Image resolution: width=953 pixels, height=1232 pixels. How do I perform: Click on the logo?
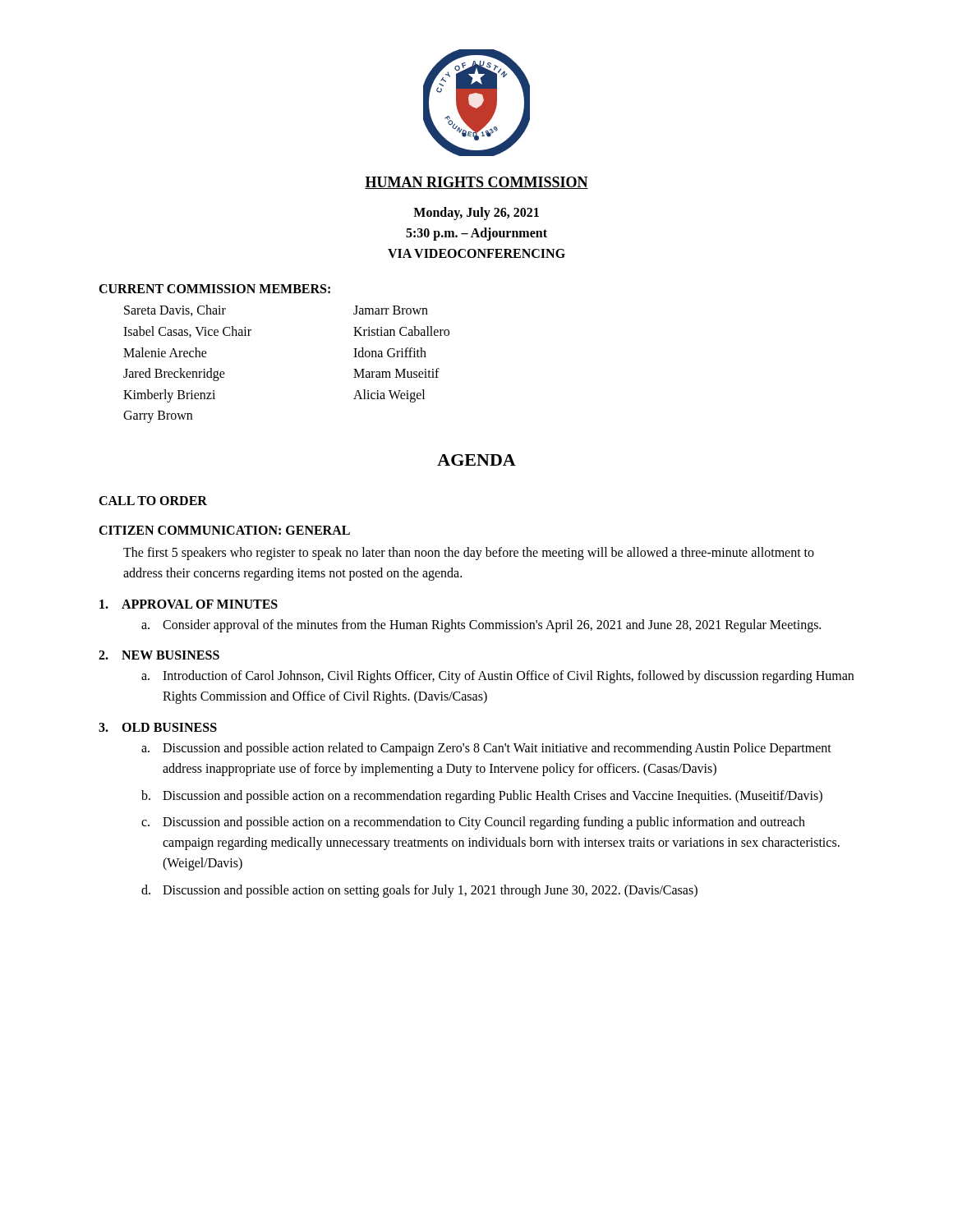tap(476, 104)
